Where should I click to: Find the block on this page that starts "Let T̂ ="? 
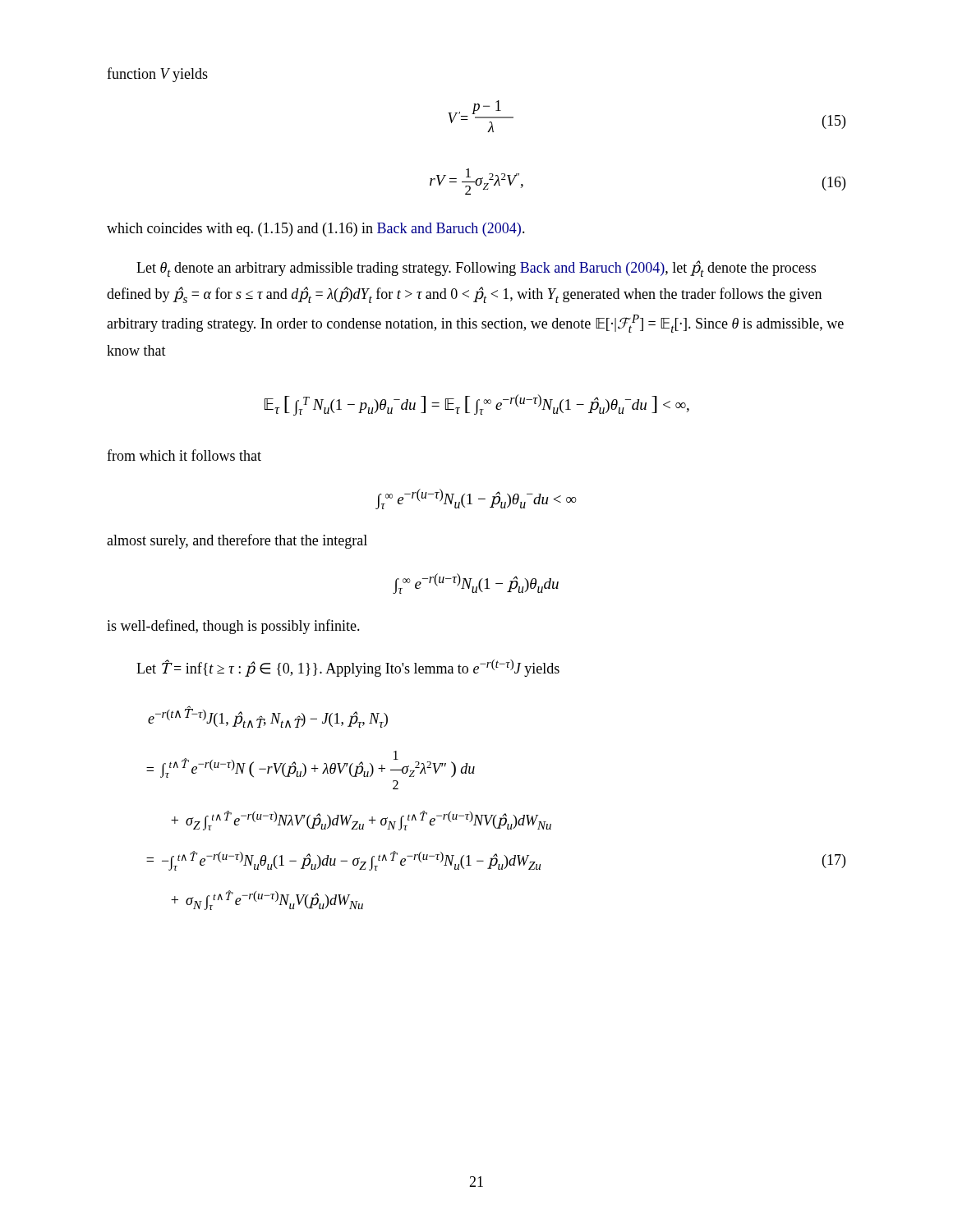pos(348,667)
